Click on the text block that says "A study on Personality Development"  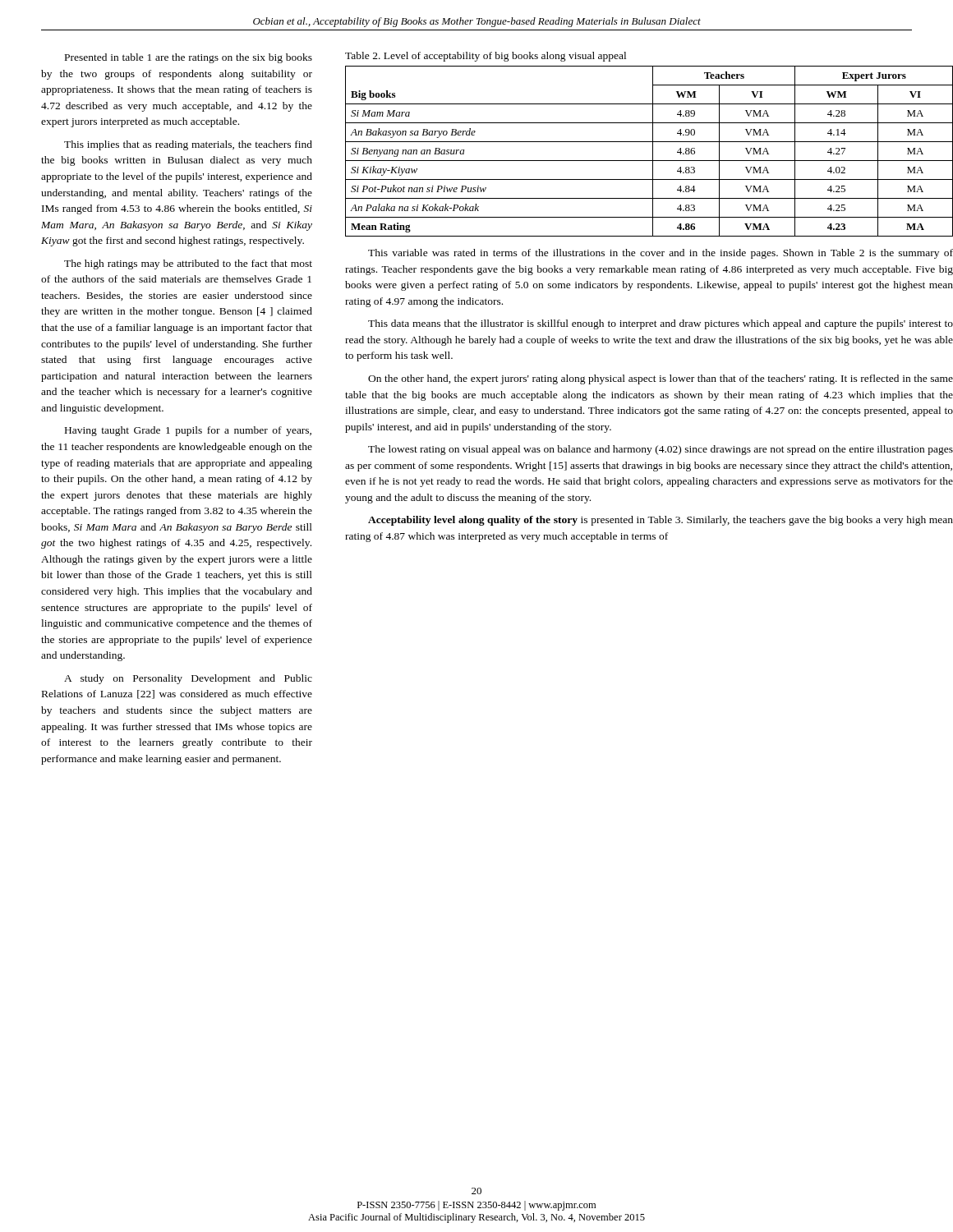(x=177, y=718)
